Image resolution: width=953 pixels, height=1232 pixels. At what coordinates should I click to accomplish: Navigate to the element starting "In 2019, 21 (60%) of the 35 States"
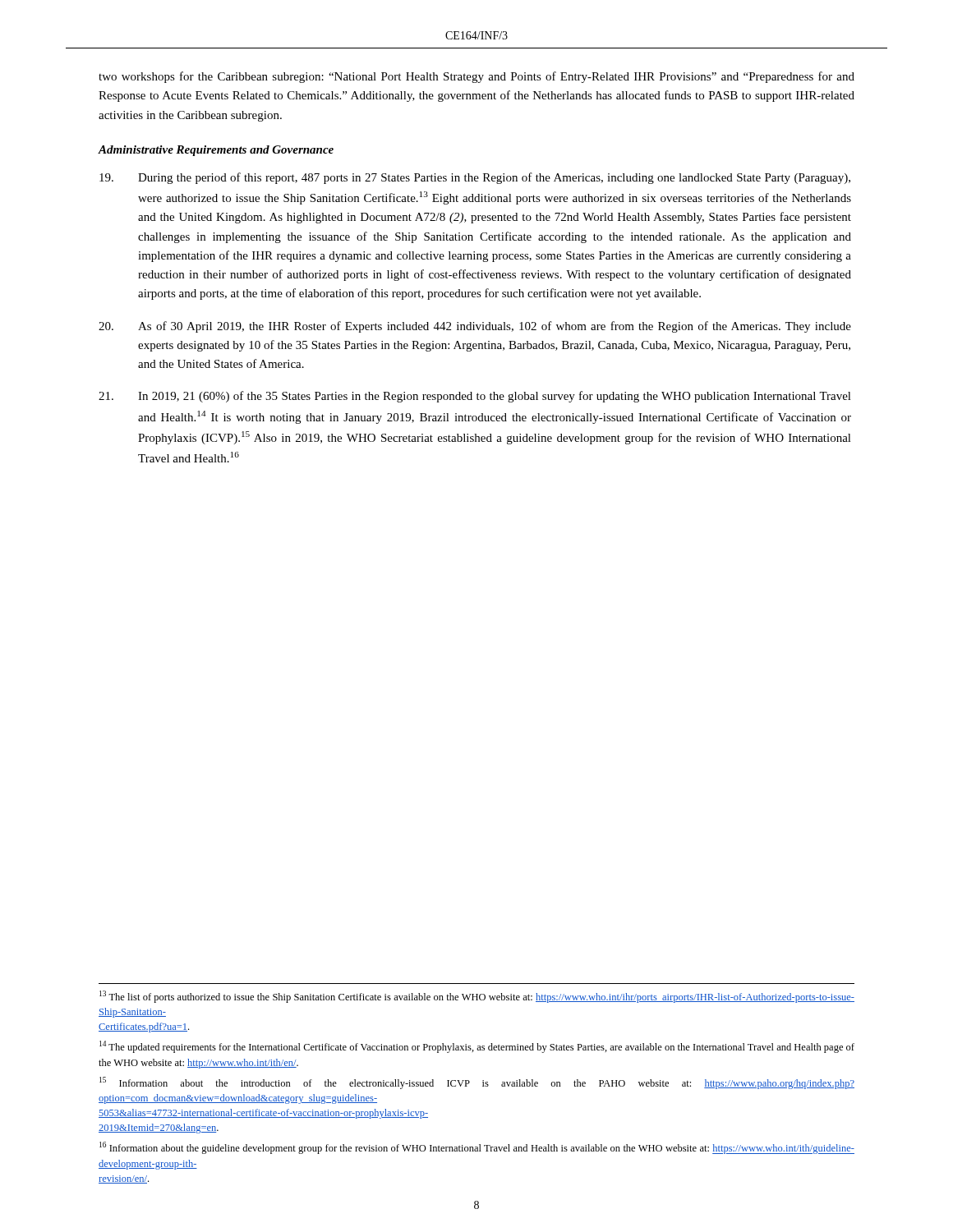point(475,428)
